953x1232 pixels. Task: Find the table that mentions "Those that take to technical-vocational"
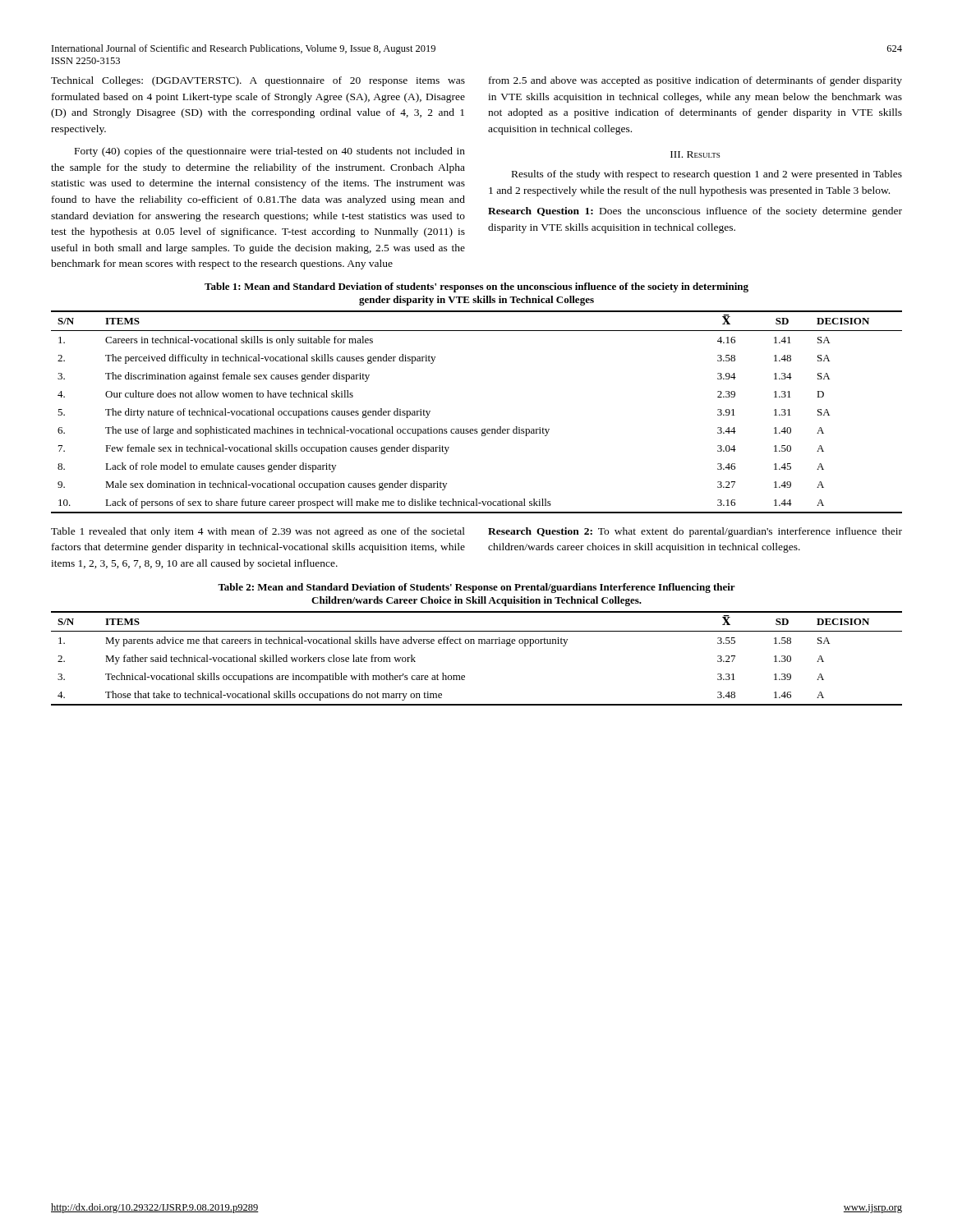[476, 659]
